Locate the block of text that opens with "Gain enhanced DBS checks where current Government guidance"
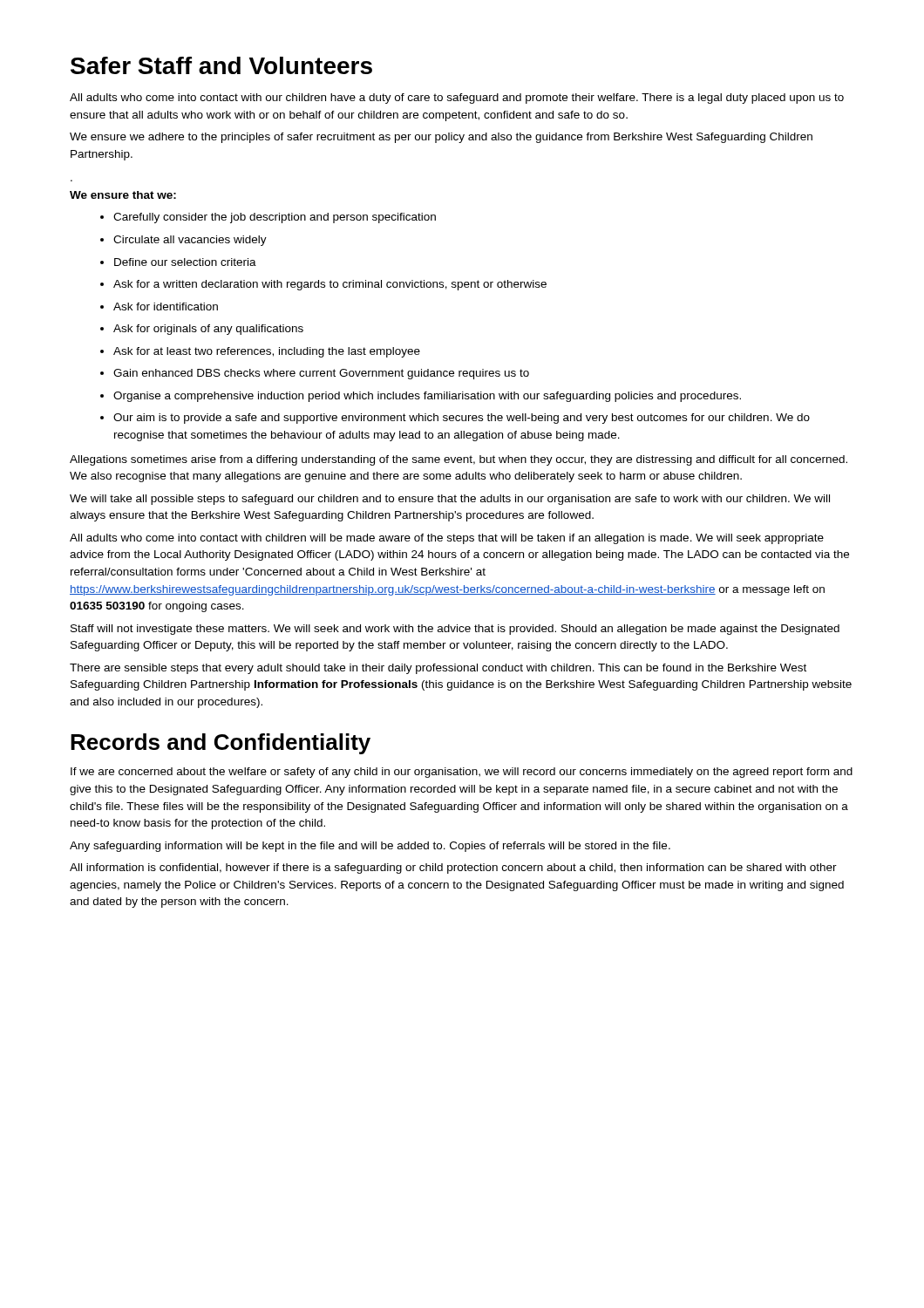Image resolution: width=924 pixels, height=1308 pixels. click(462, 373)
